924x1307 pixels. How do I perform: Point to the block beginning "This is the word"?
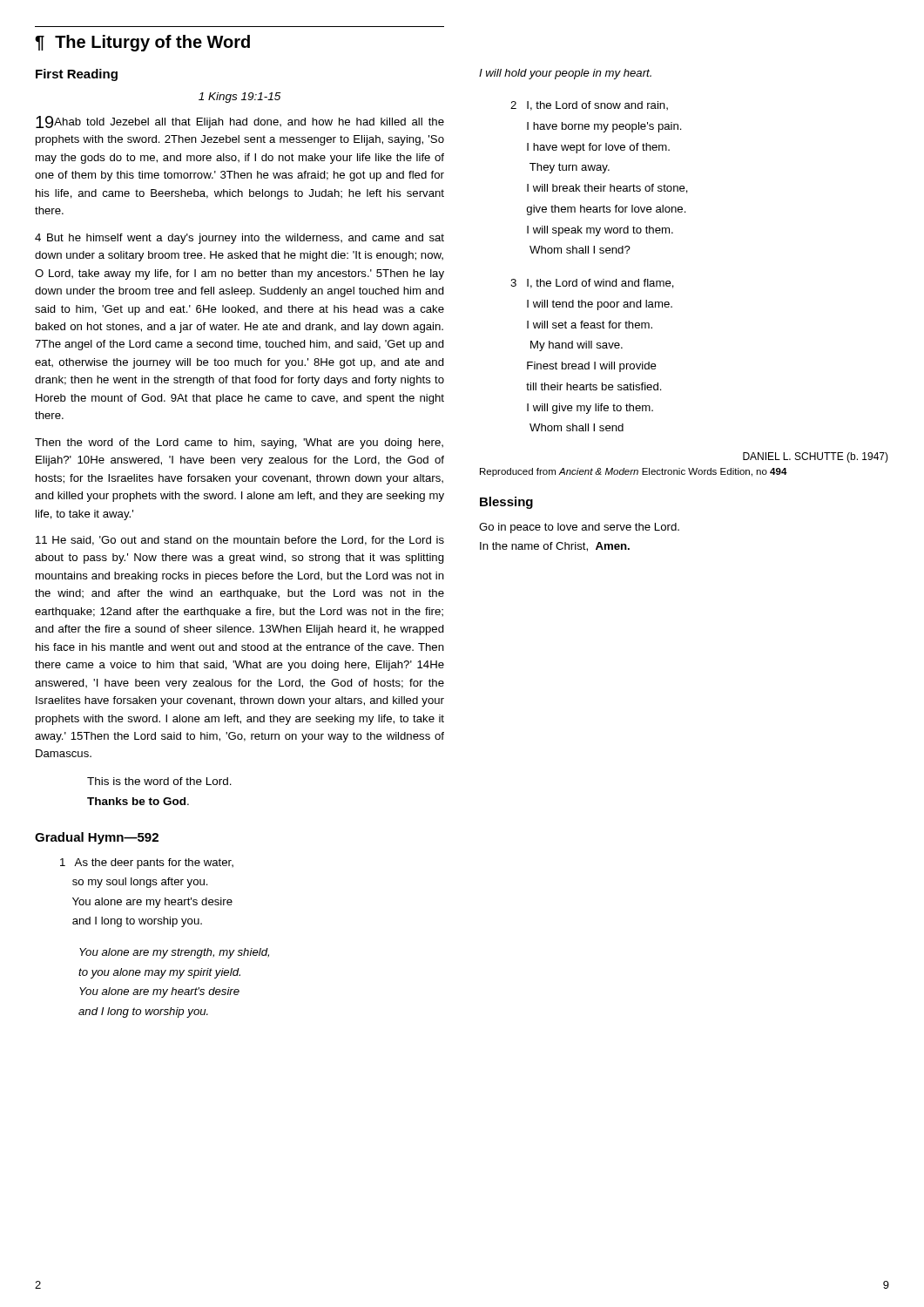[160, 791]
